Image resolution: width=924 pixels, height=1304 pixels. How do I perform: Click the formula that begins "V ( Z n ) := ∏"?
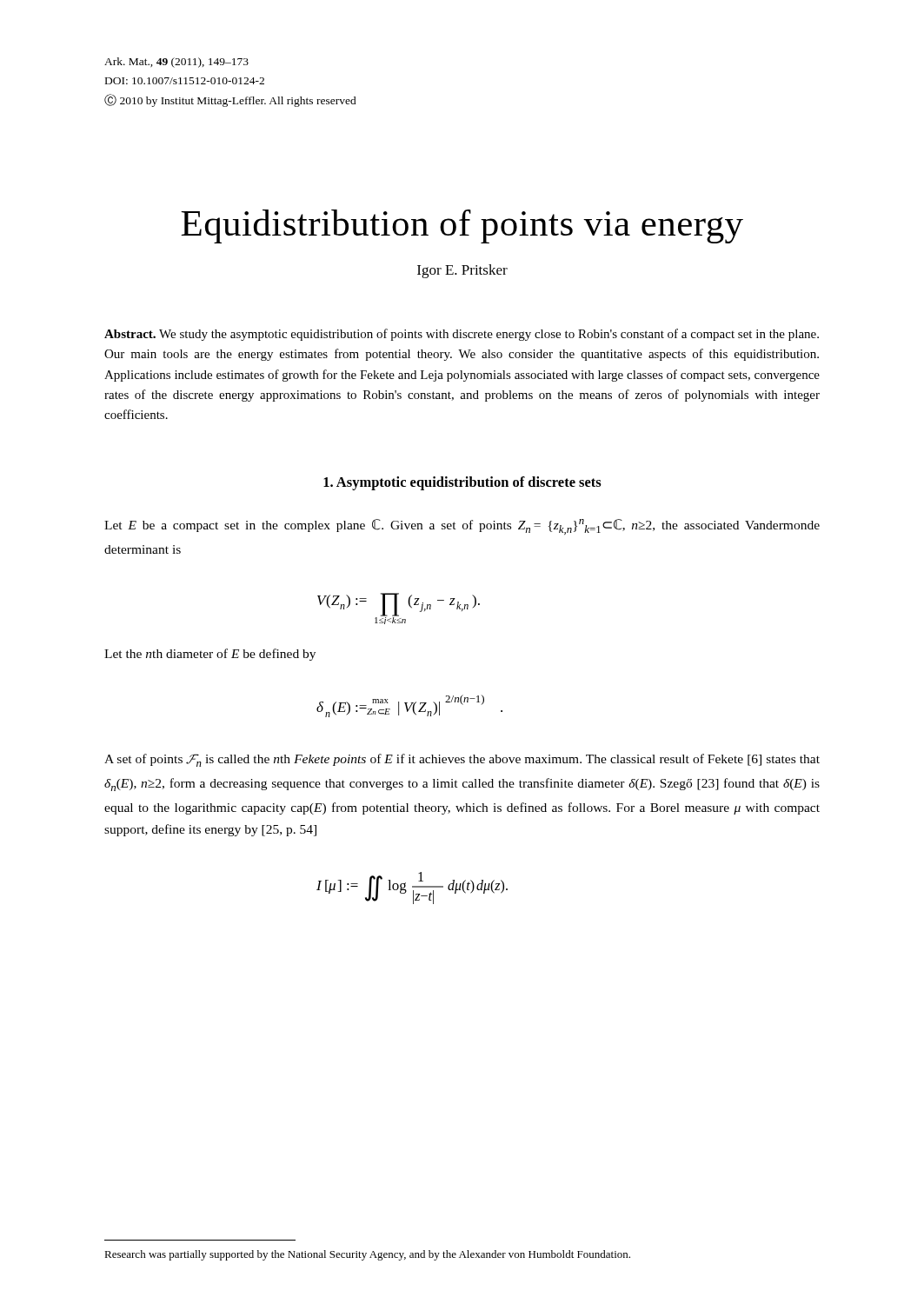[462, 602]
